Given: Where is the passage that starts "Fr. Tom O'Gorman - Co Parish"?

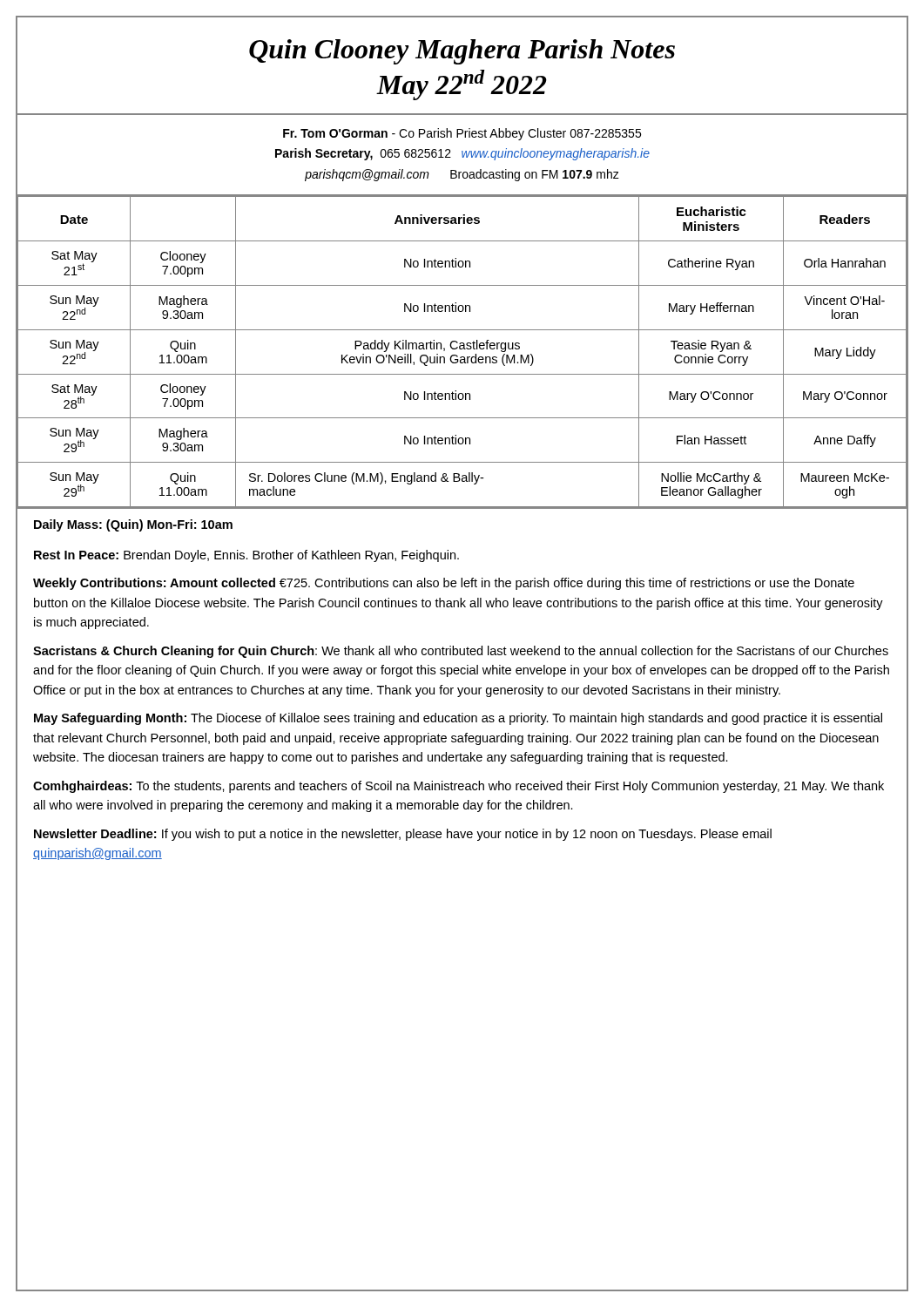Looking at the screenshot, I should click(x=462, y=154).
